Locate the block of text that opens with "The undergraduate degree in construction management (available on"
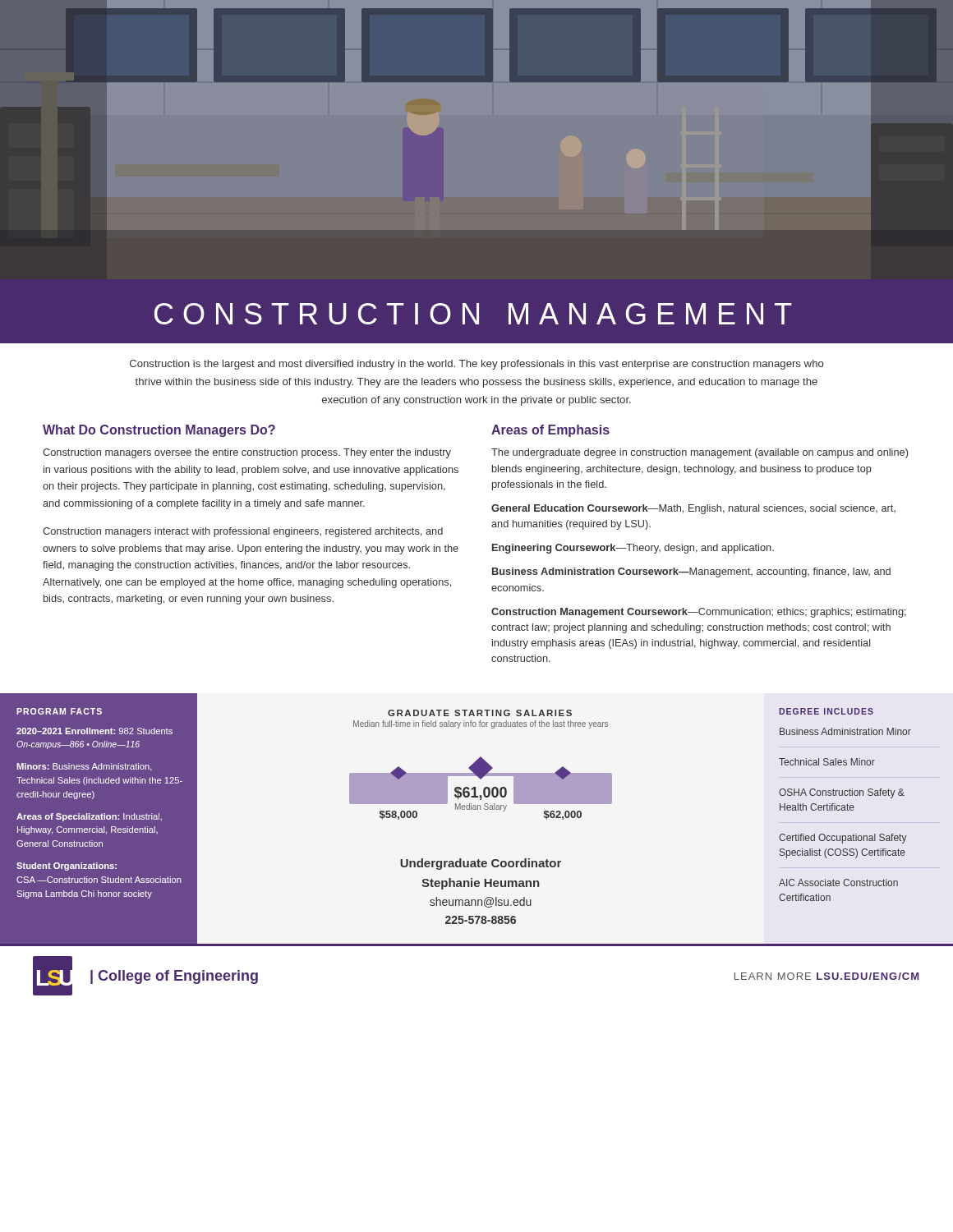Screen dimensions: 1232x953 (700, 468)
